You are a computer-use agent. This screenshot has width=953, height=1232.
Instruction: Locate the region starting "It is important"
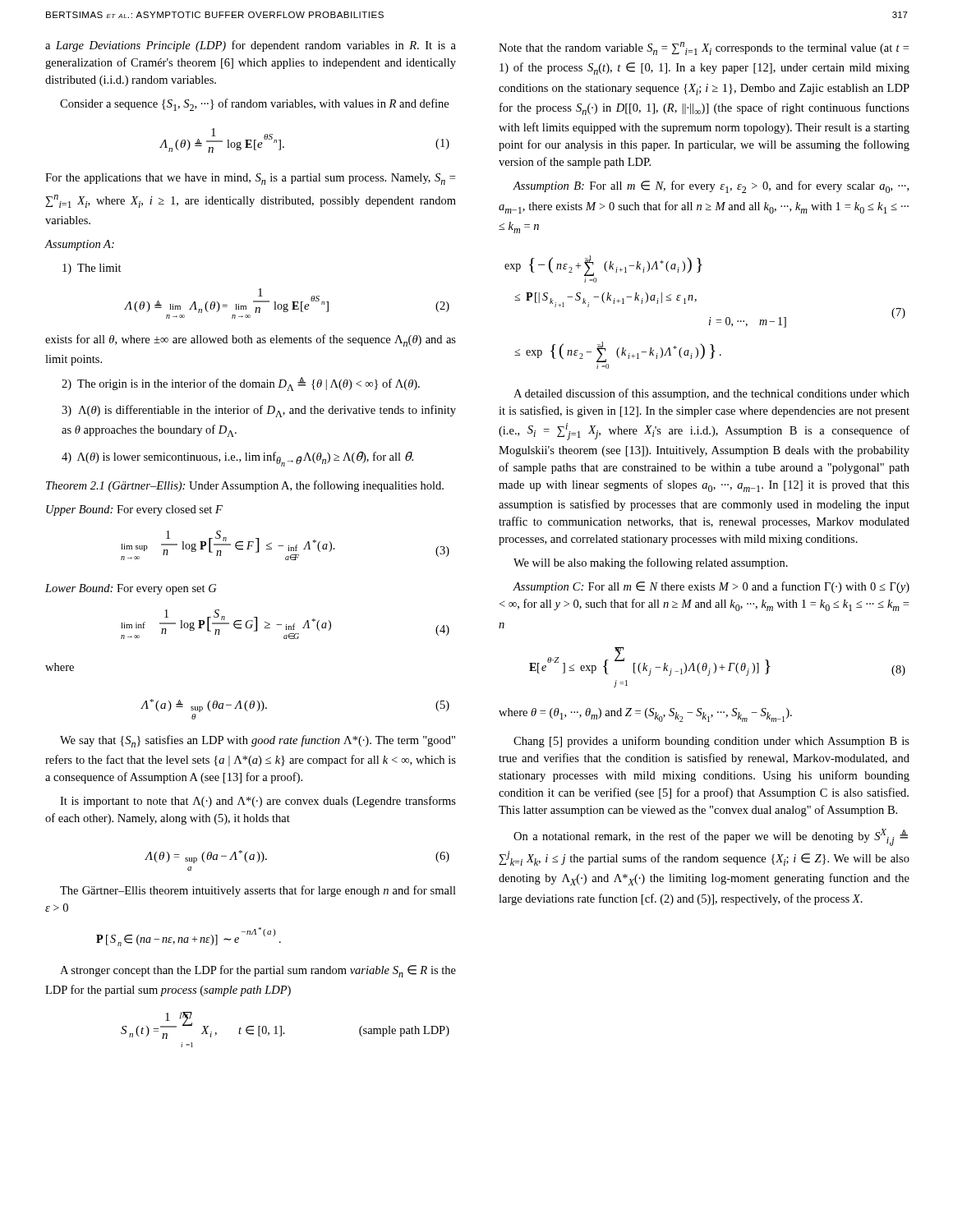pos(251,810)
